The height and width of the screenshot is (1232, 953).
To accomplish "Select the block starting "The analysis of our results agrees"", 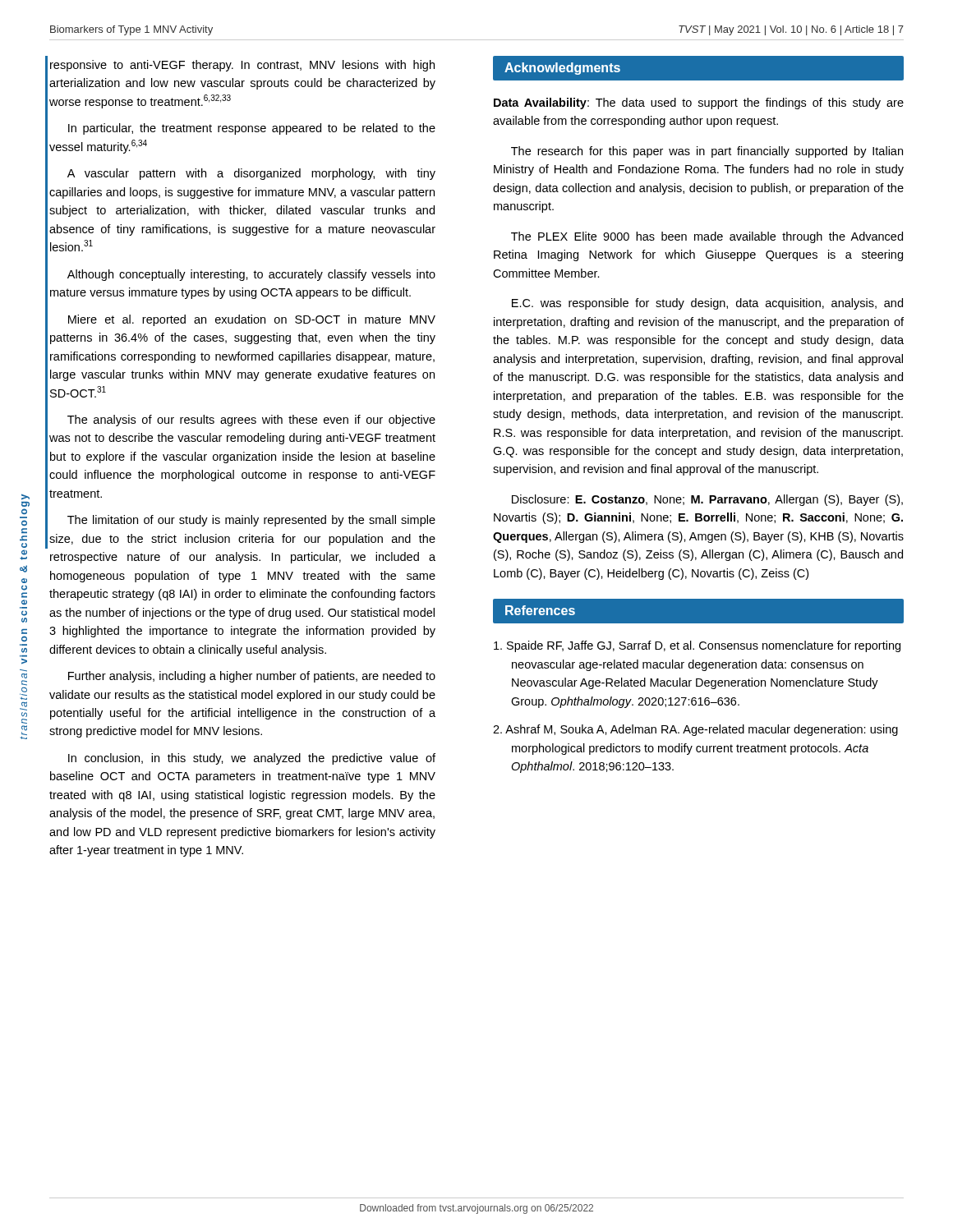I will pyautogui.click(x=242, y=457).
